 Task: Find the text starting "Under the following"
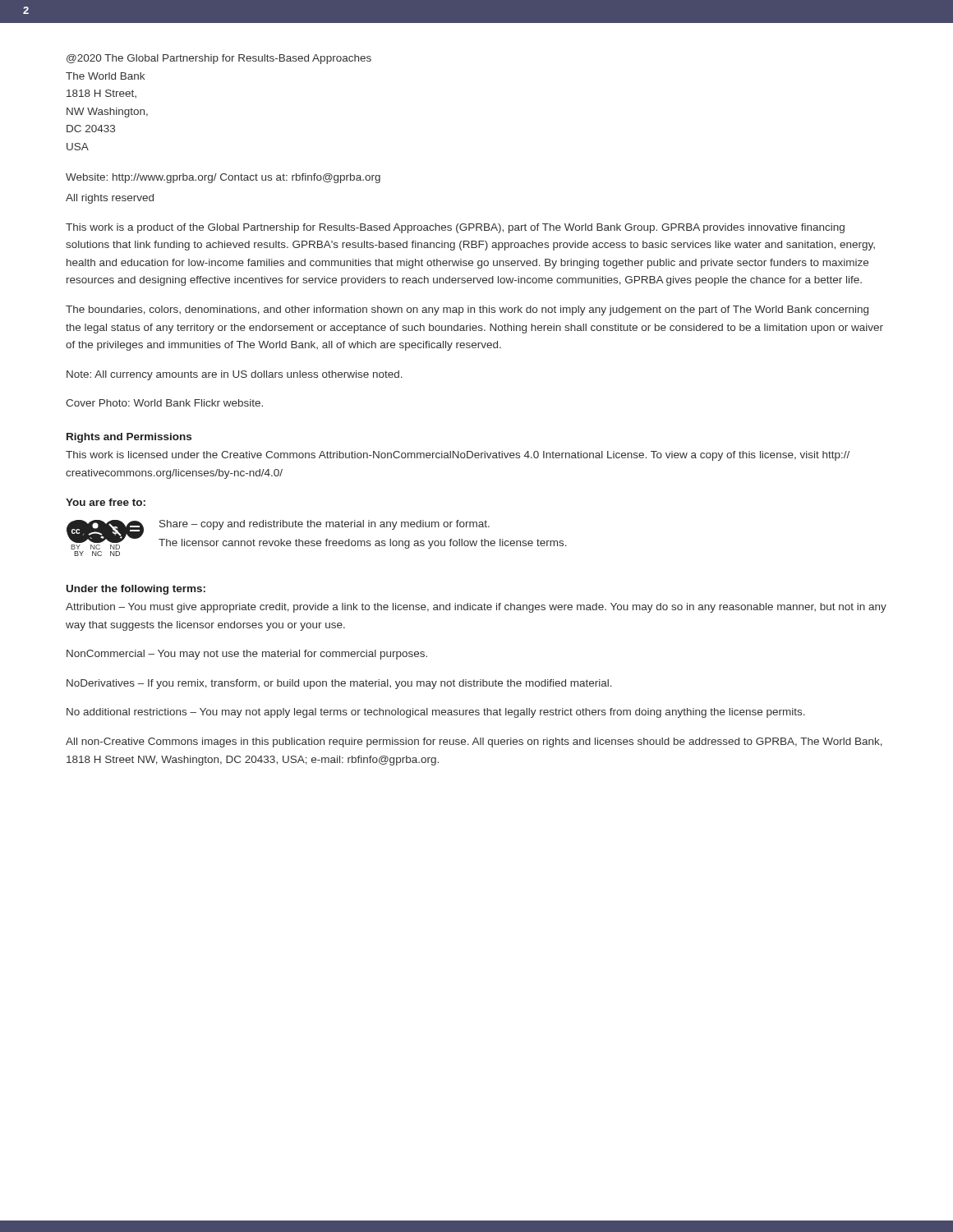click(x=136, y=589)
